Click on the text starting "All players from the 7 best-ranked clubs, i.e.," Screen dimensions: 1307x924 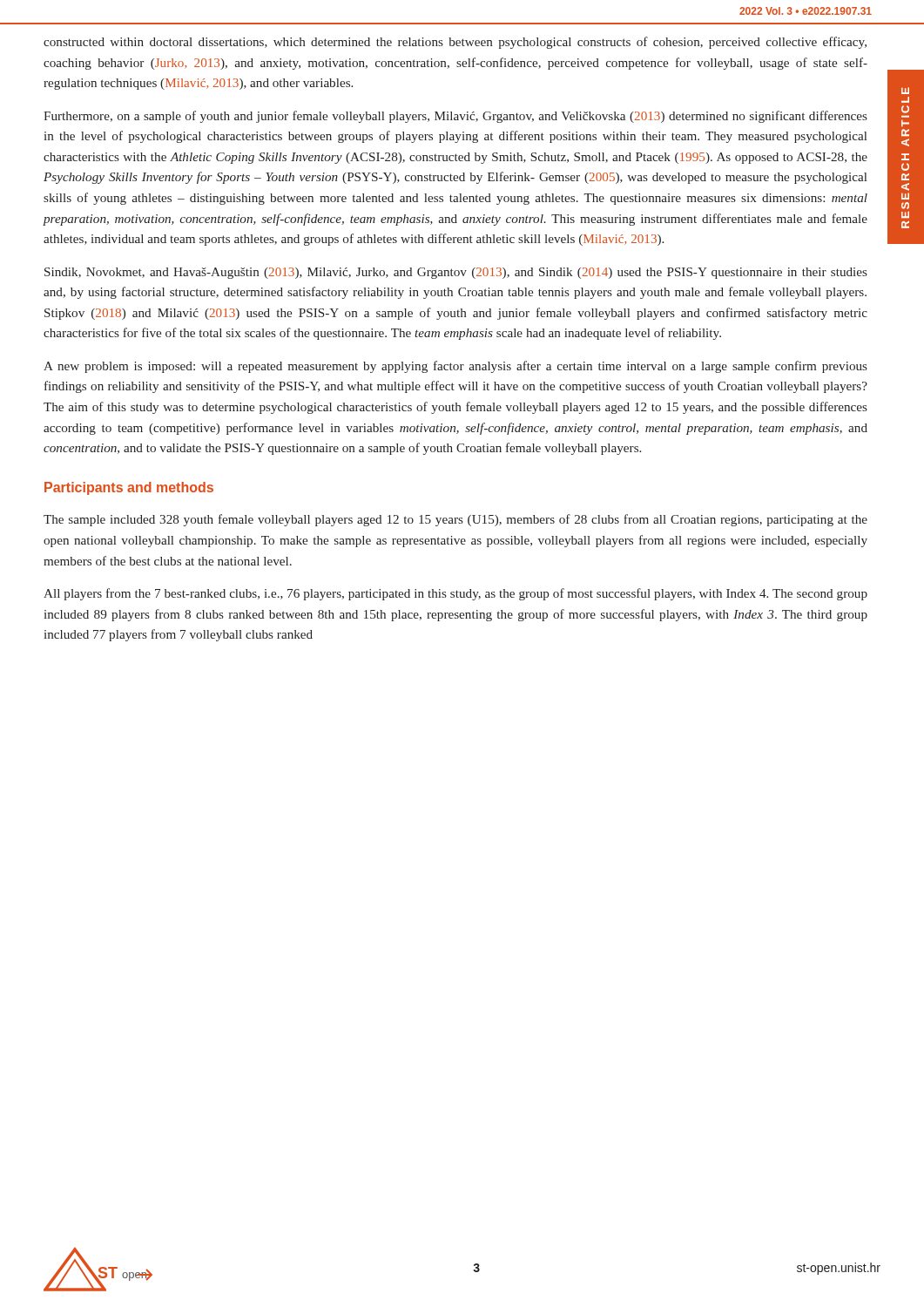point(455,614)
